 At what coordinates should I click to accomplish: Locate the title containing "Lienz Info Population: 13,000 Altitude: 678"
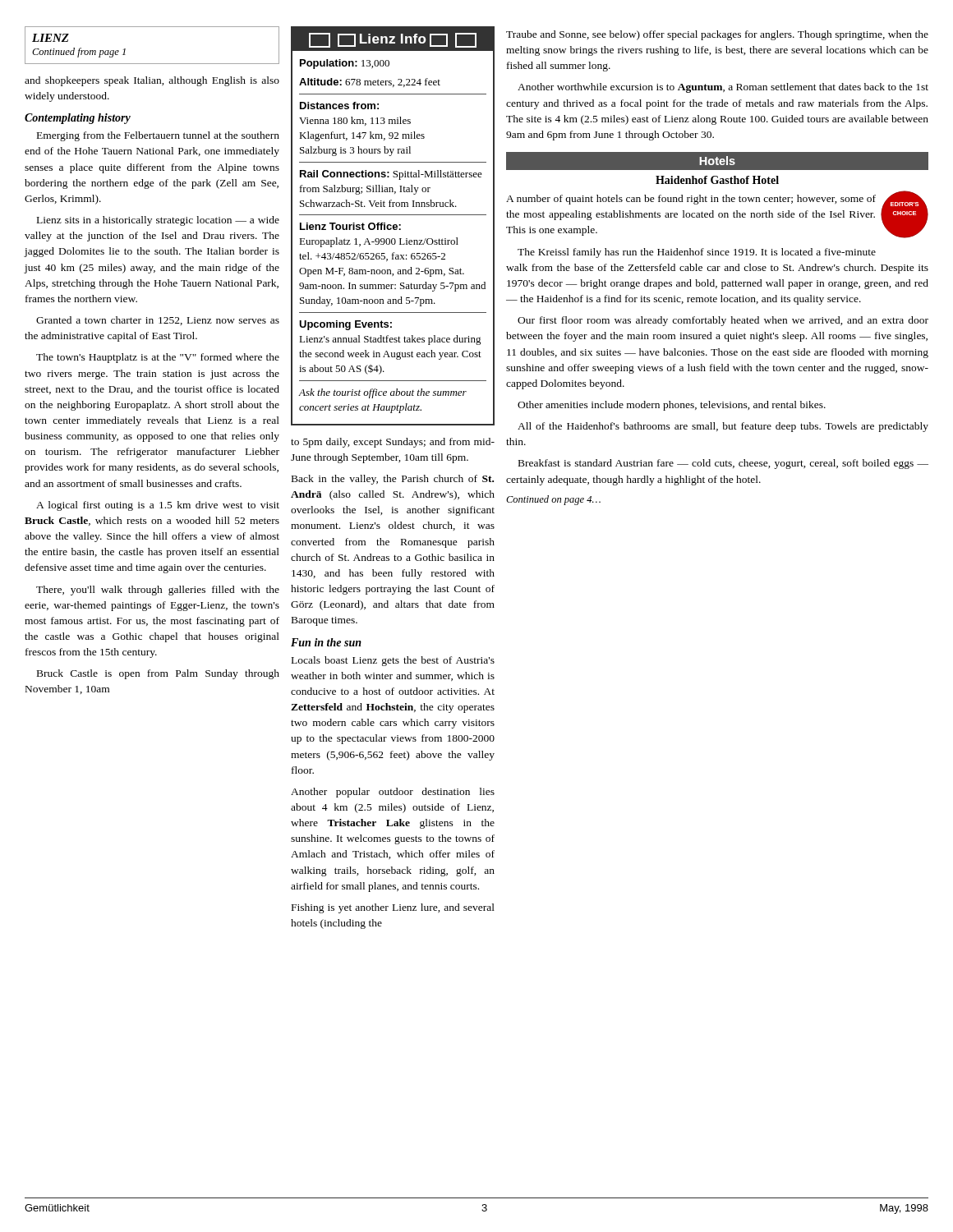tap(393, 221)
